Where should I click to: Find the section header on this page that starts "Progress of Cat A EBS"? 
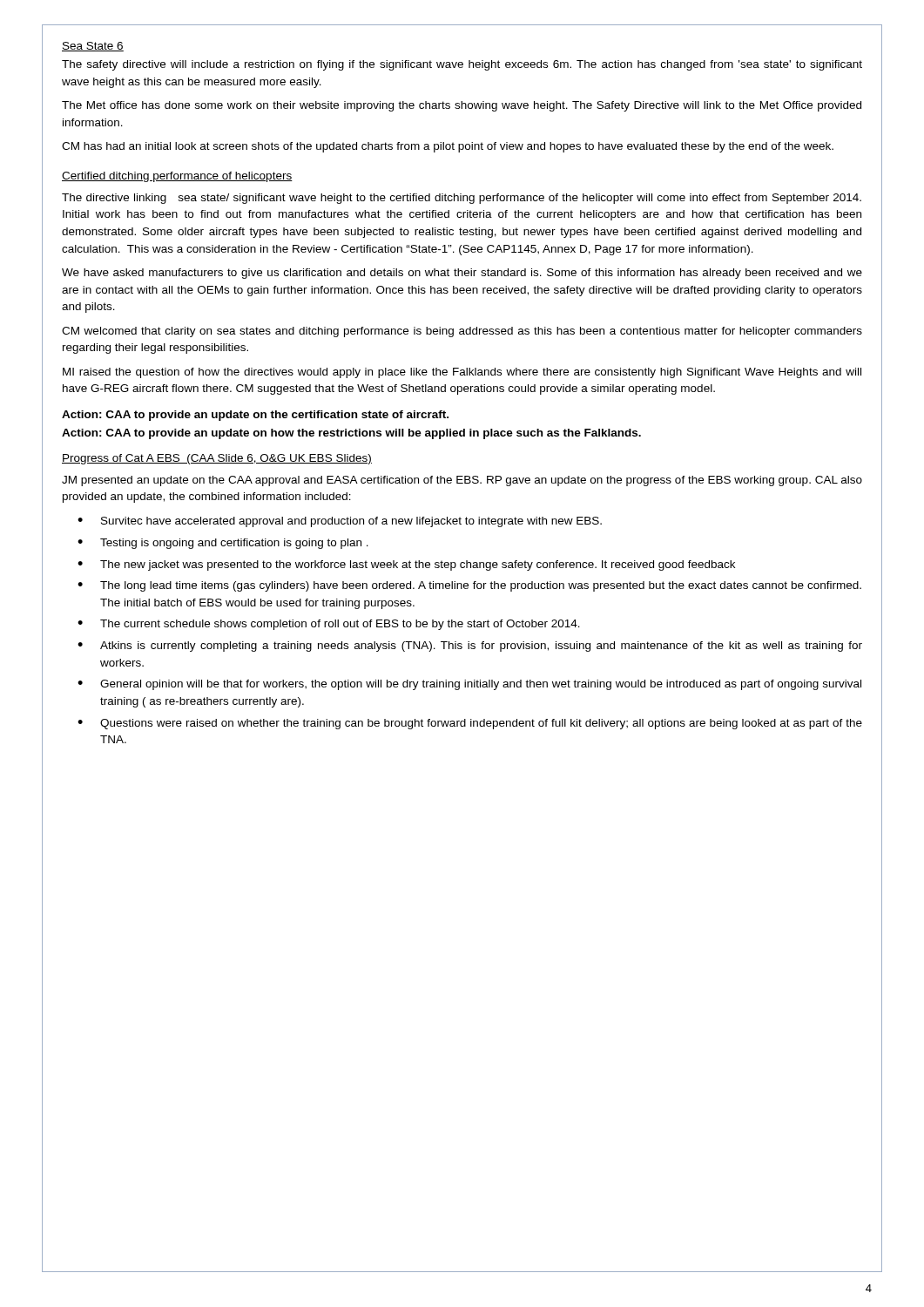(x=217, y=458)
